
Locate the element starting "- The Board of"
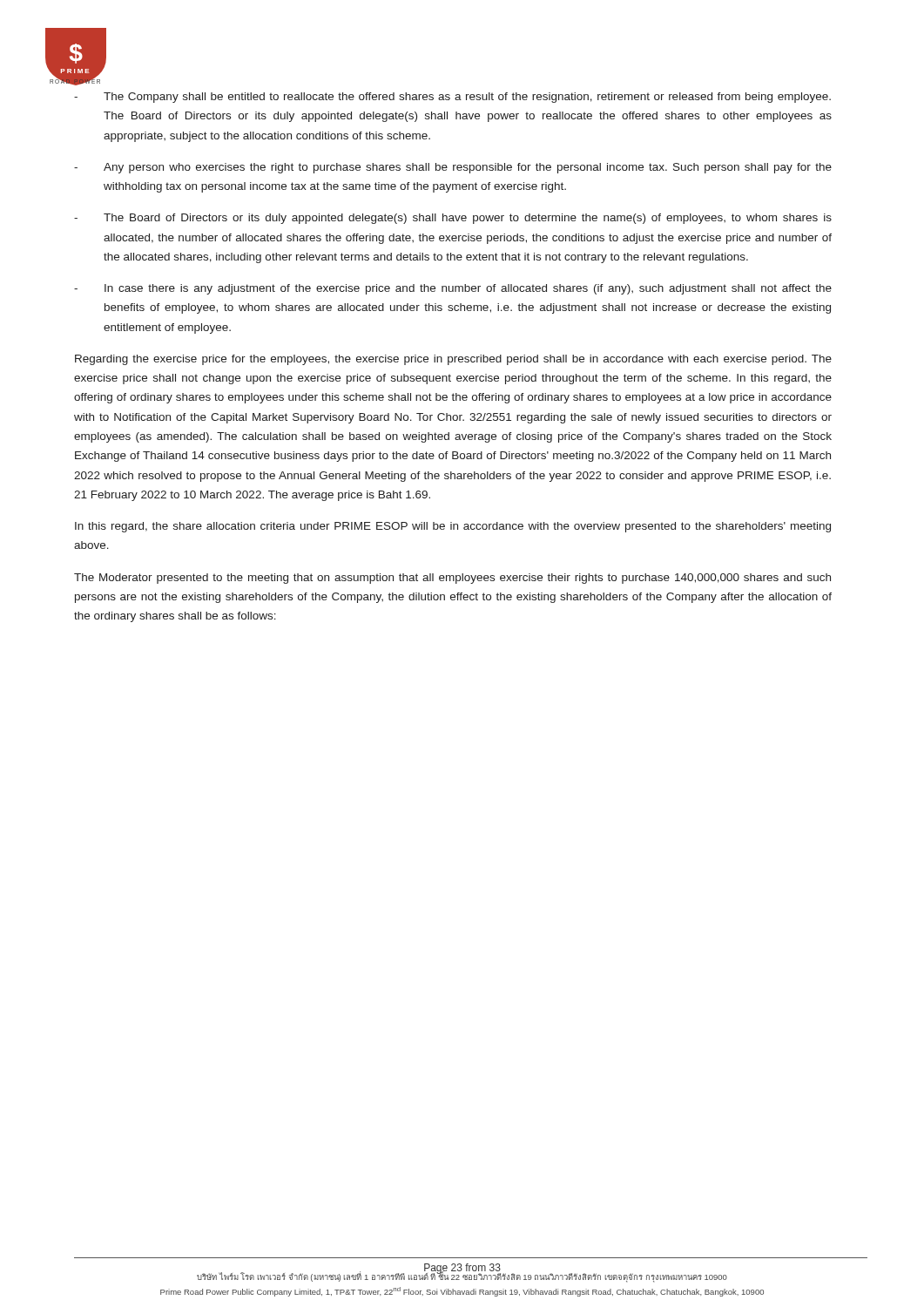point(453,238)
